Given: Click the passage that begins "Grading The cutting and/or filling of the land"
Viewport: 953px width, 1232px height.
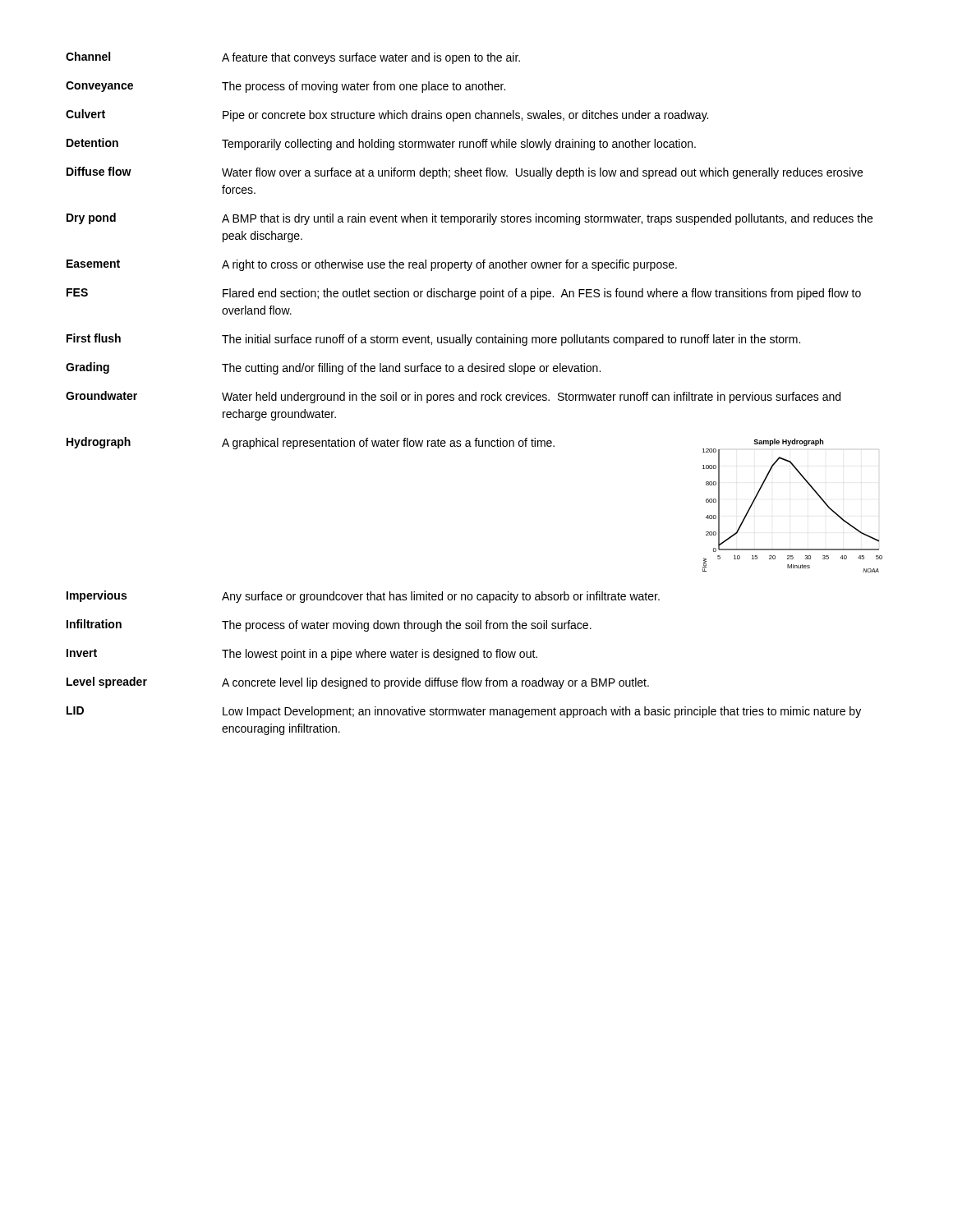Looking at the screenshot, I should click(x=476, y=368).
